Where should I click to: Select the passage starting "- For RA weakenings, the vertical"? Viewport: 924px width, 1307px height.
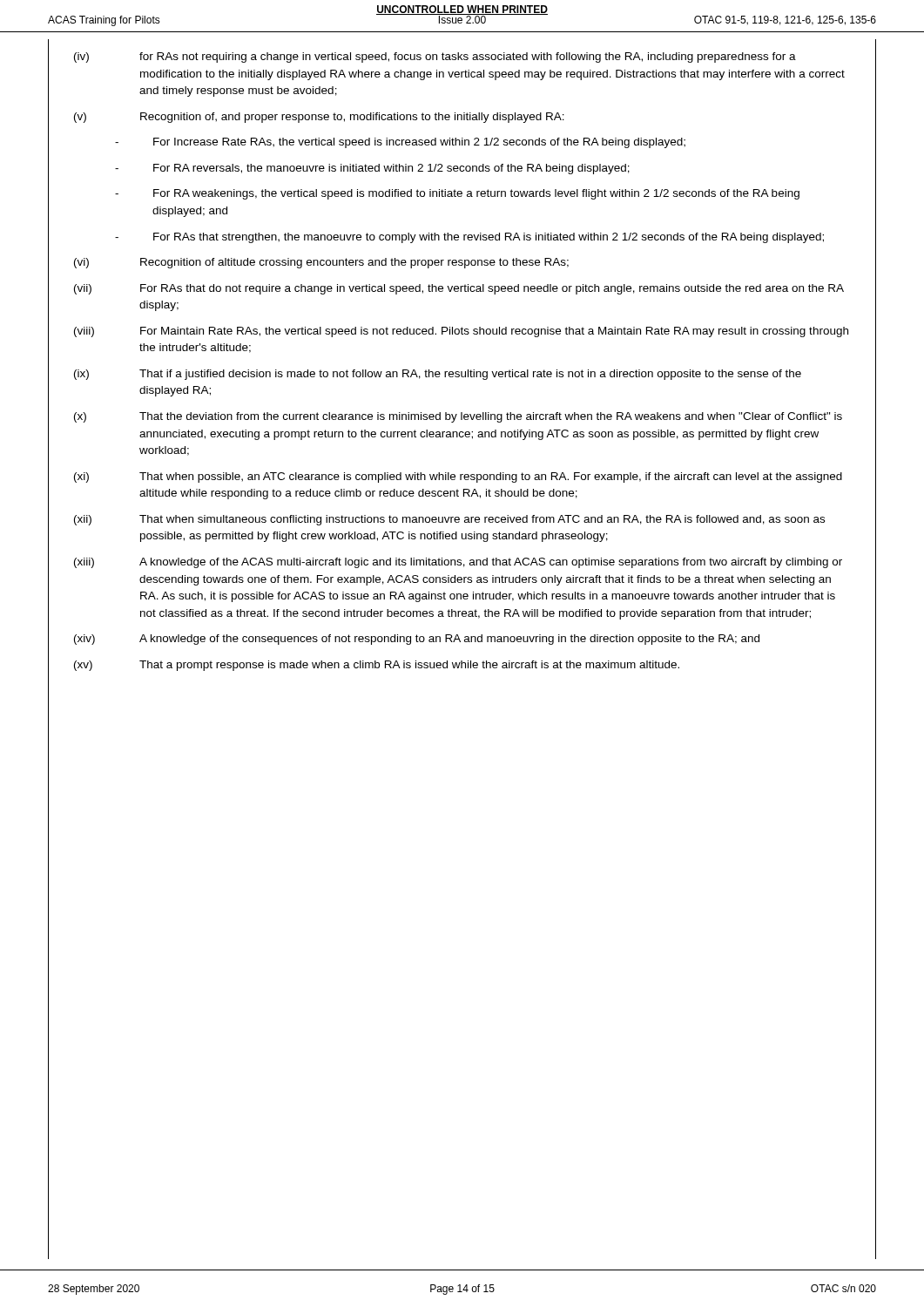pos(483,202)
